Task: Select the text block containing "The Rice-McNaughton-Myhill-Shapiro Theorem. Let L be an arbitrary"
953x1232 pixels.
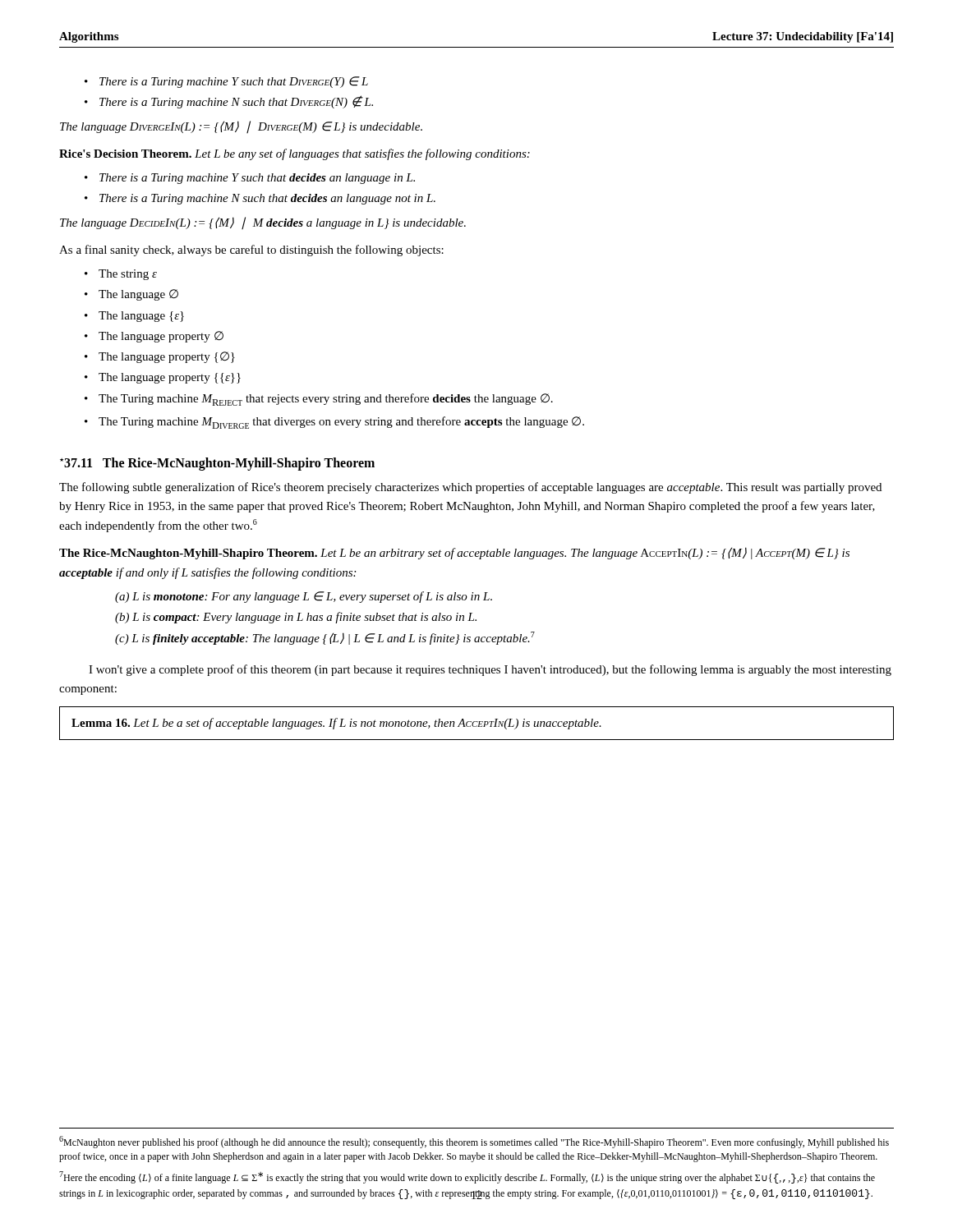Action: (x=455, y=563)
